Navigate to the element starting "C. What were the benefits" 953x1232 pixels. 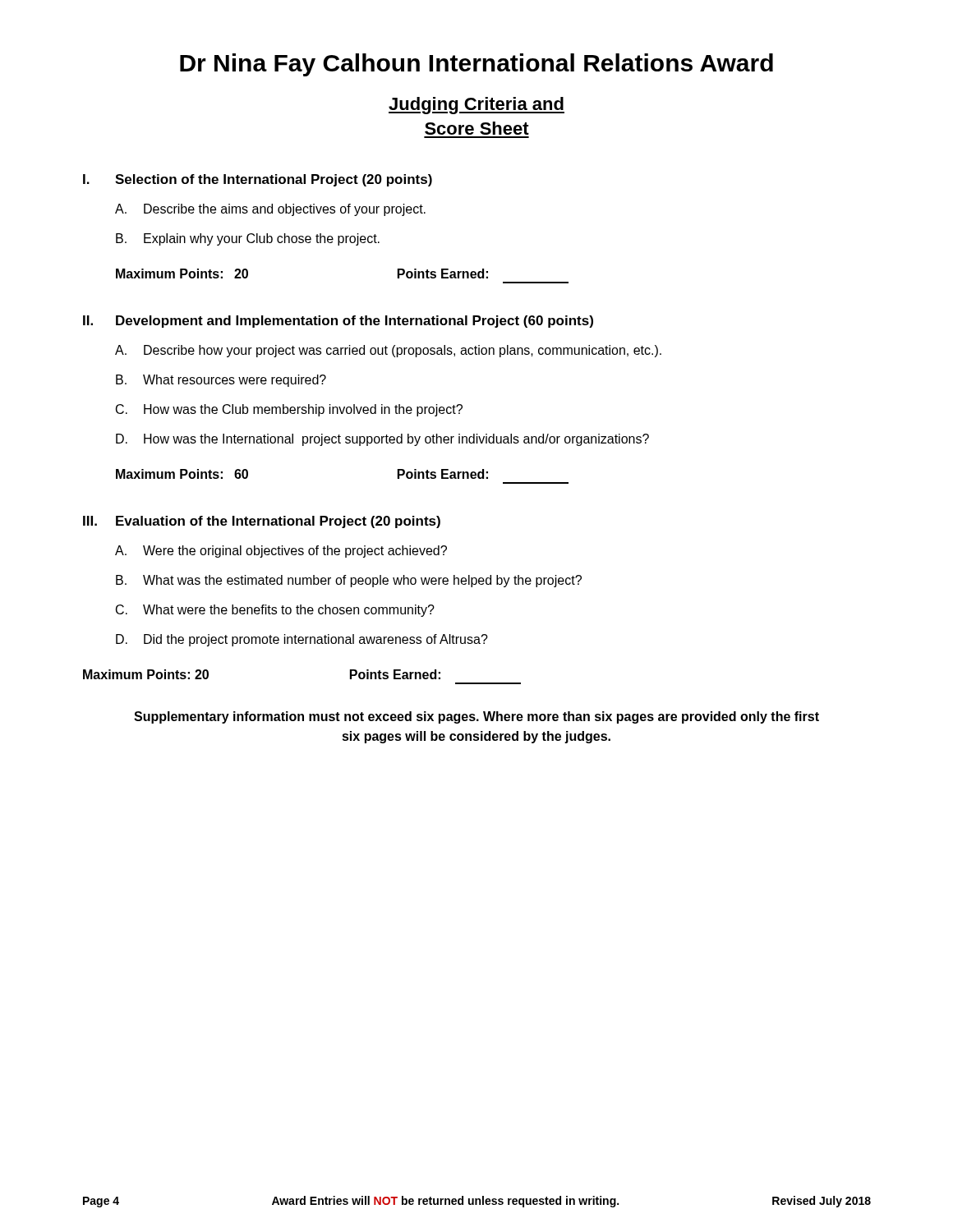click(275, 611)
